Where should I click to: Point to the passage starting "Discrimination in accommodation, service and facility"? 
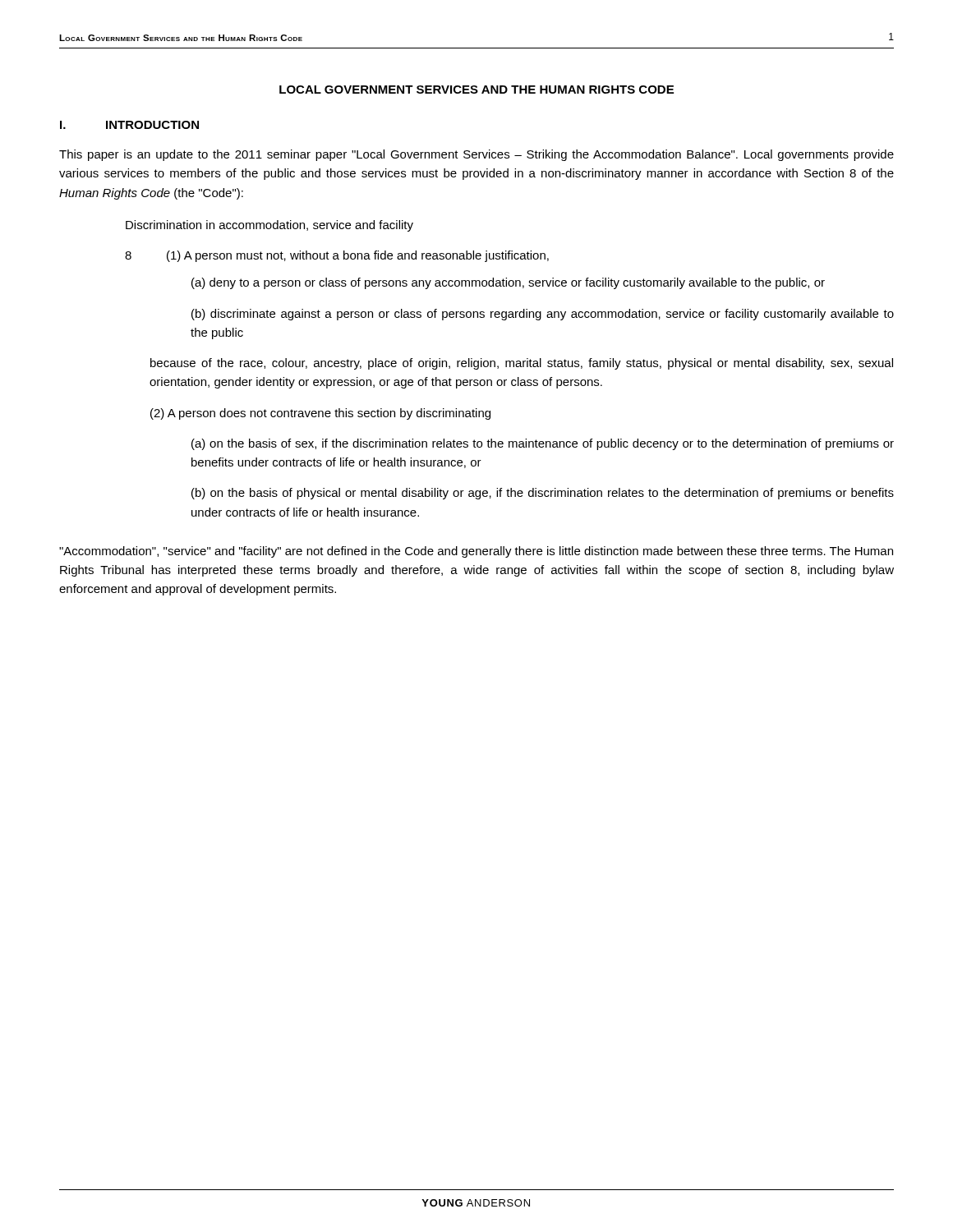[x=269, y=224]
